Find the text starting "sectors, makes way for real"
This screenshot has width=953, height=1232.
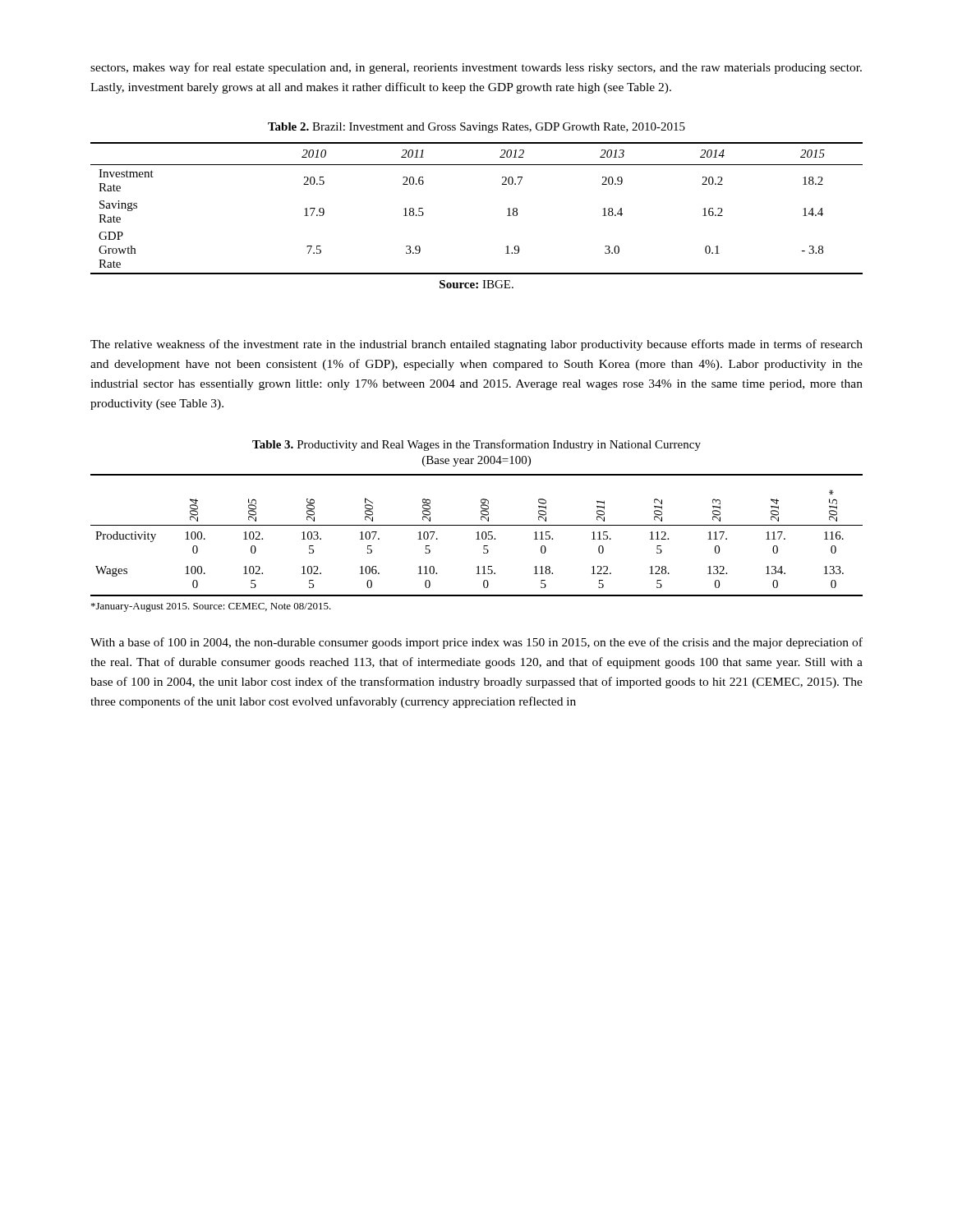(x=476, y=77)
